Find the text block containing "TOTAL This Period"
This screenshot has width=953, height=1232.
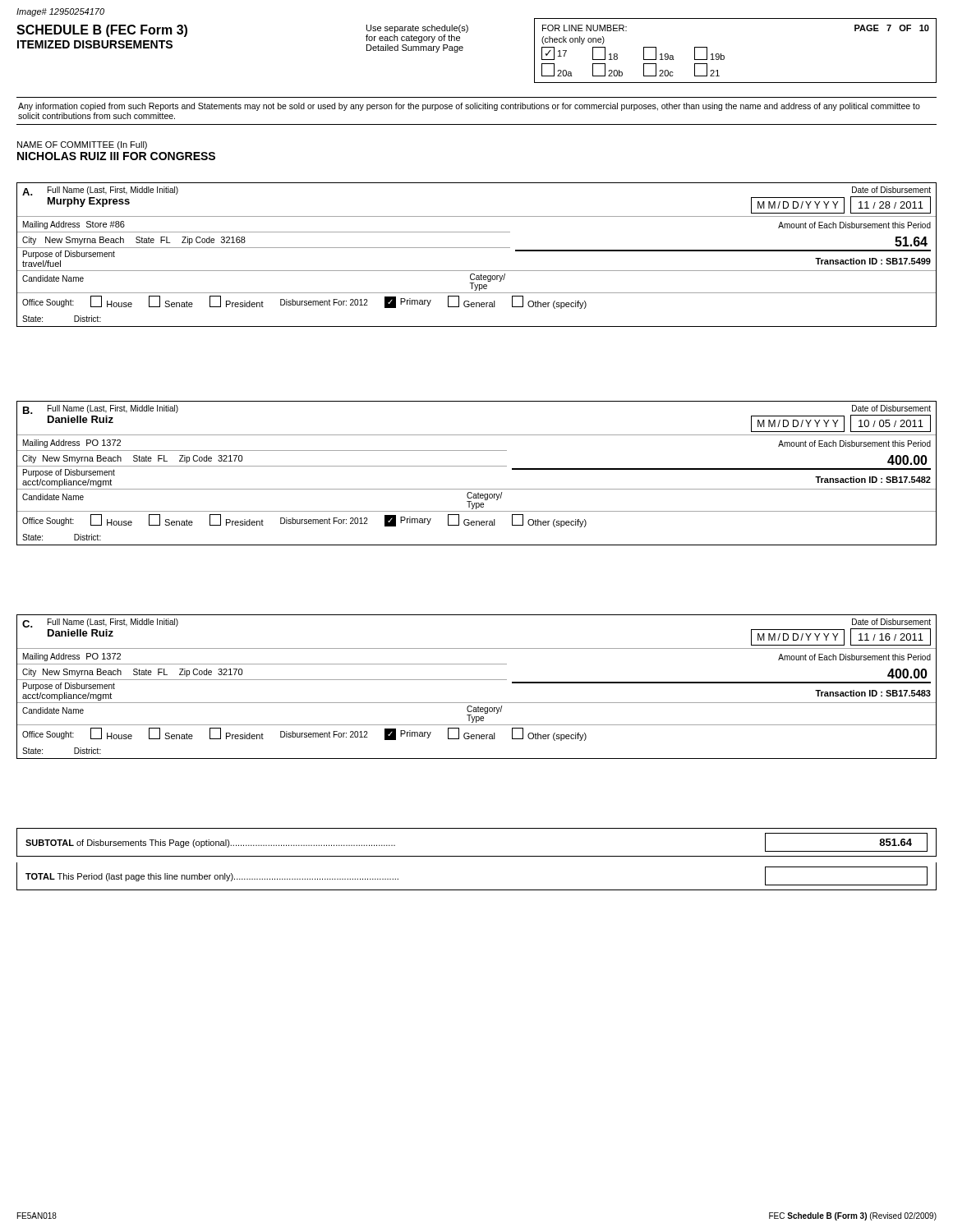click(230, 876)
